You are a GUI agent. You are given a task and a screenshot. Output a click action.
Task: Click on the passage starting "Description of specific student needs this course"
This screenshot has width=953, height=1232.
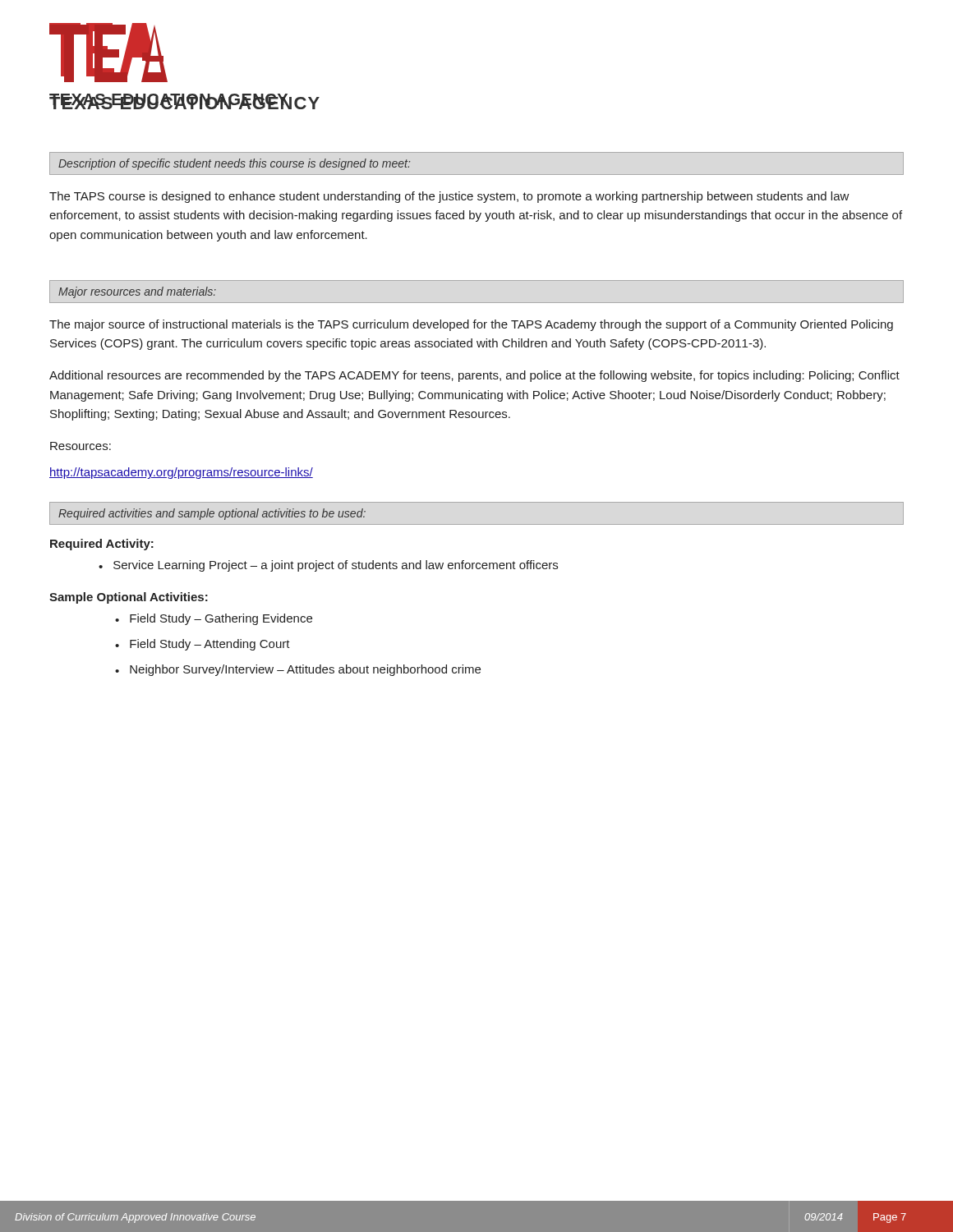(x=234, y=163)
